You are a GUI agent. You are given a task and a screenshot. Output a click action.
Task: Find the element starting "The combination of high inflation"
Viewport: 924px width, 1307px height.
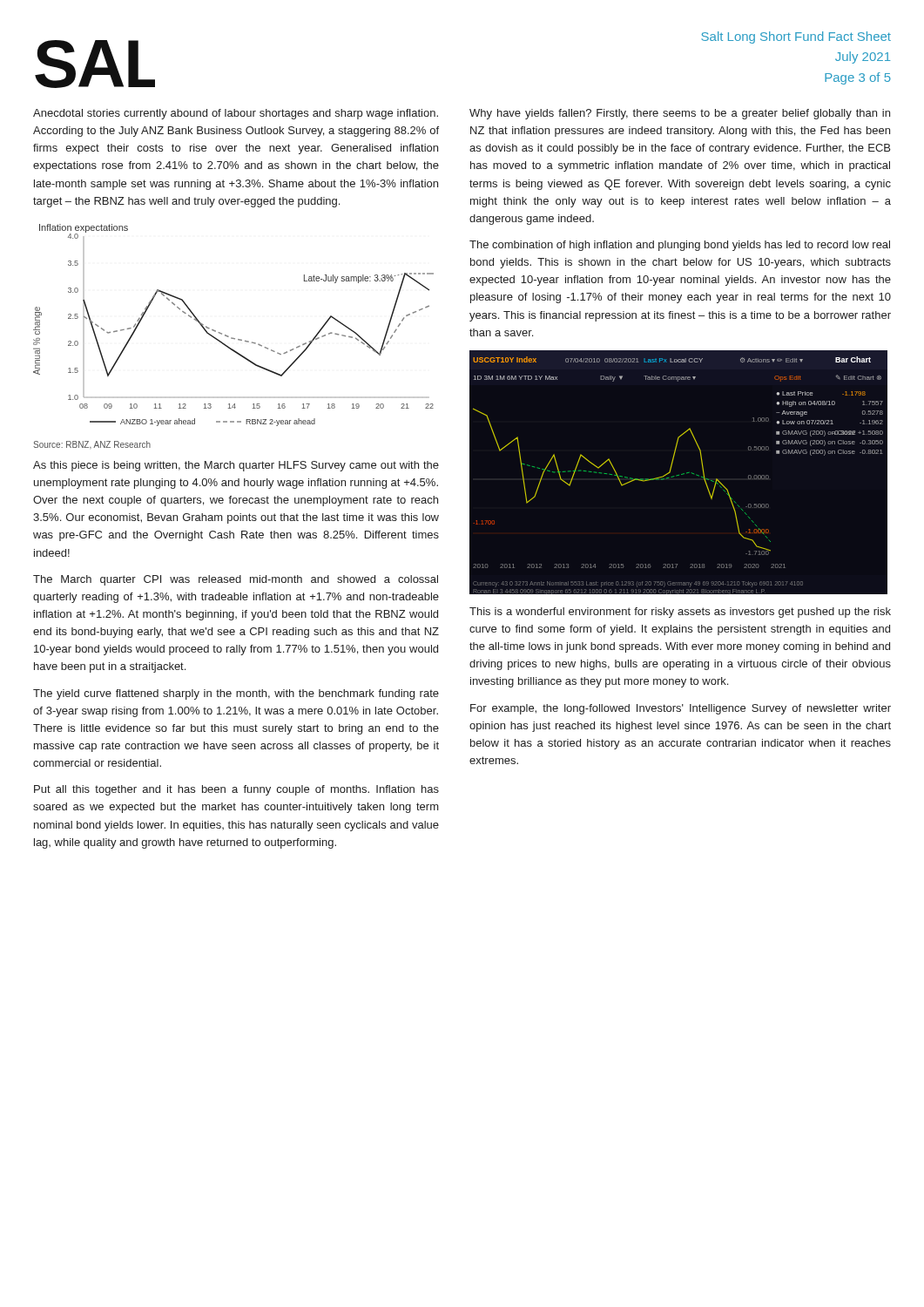click(680, 288)
